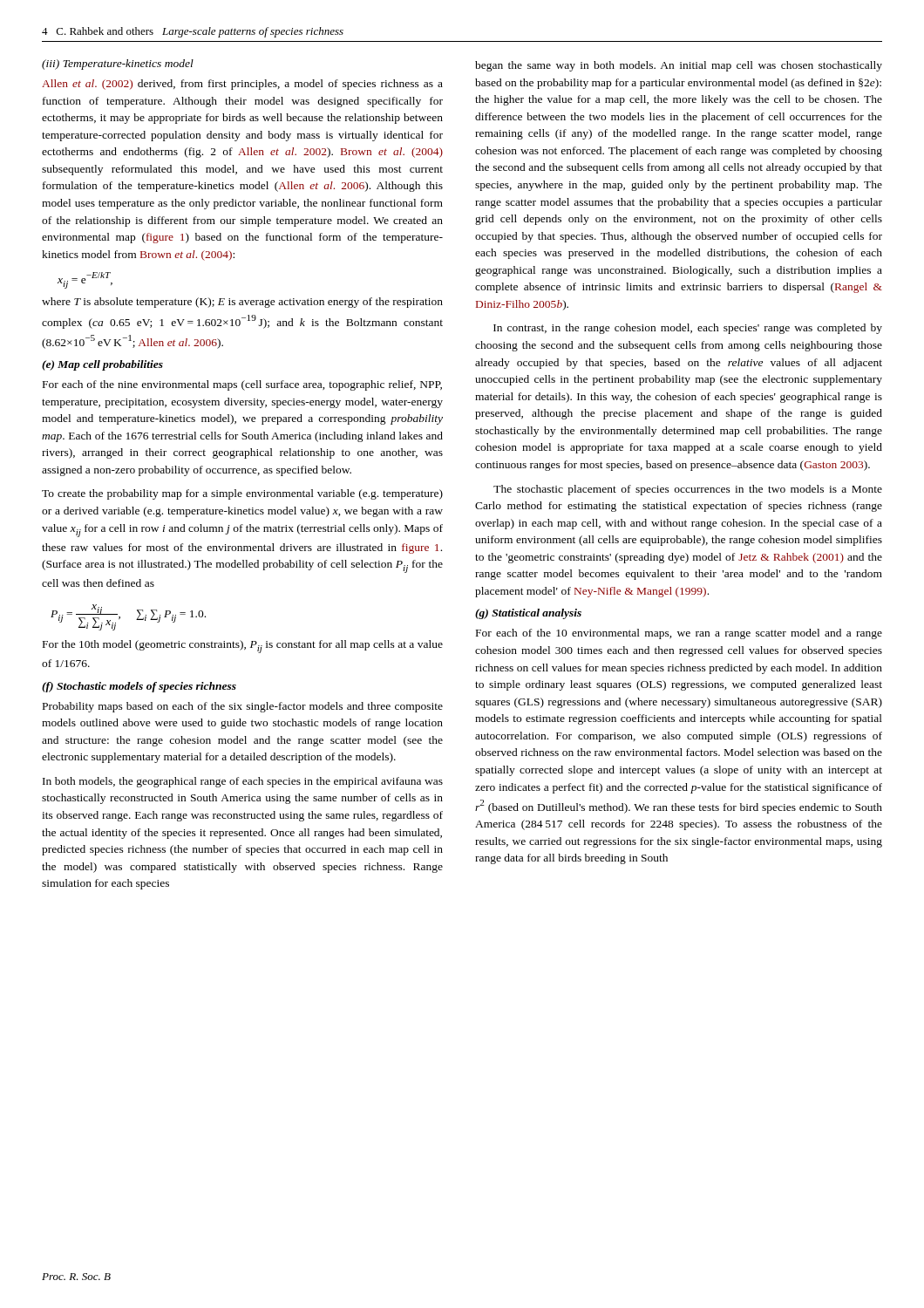The height and width of the screenshot is (1308, 924).
Task: Click the passage that begins "Allen et al. (2002)"
Action: (x=242, y=169)
